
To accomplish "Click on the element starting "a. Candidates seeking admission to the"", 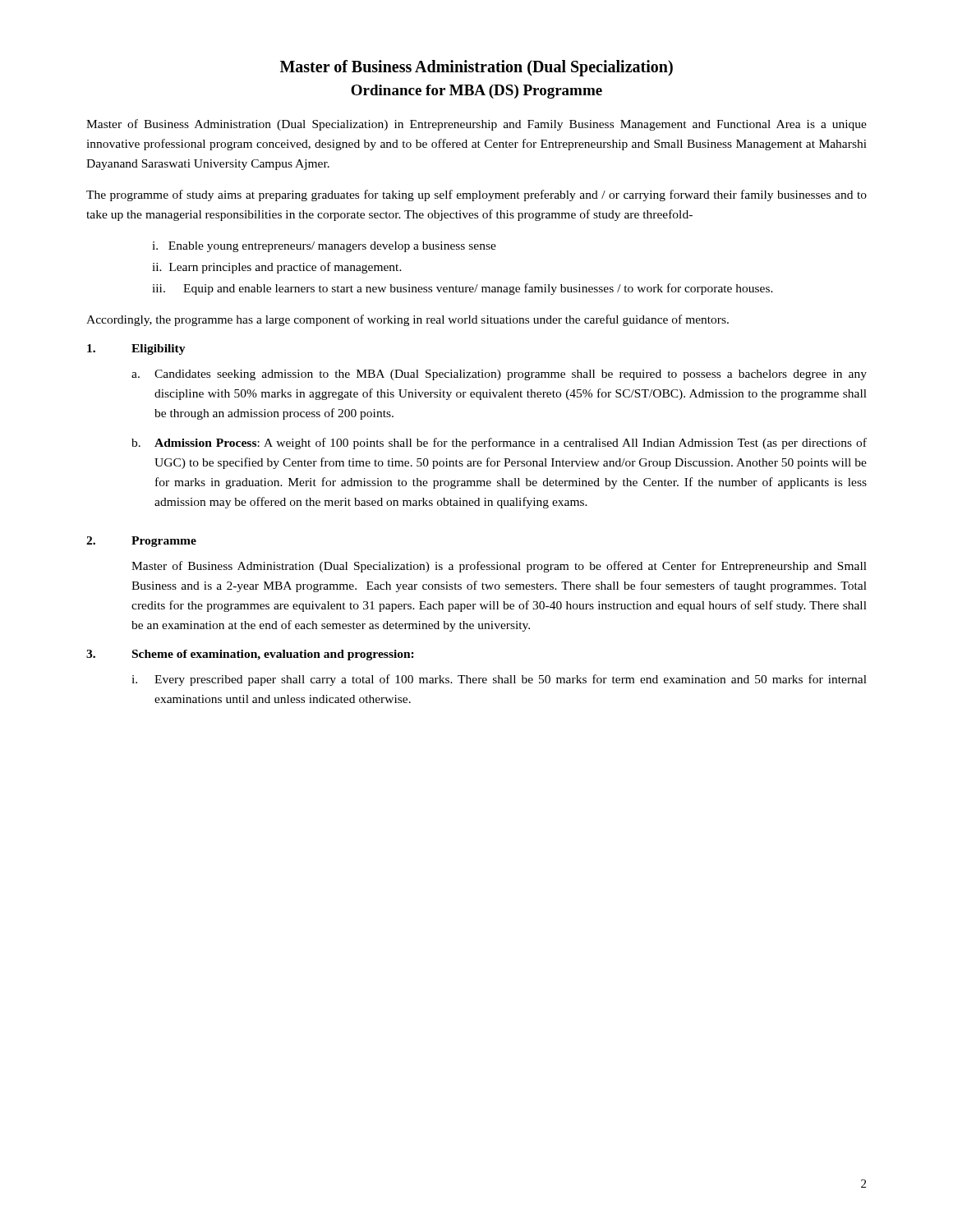I will 499,394.
